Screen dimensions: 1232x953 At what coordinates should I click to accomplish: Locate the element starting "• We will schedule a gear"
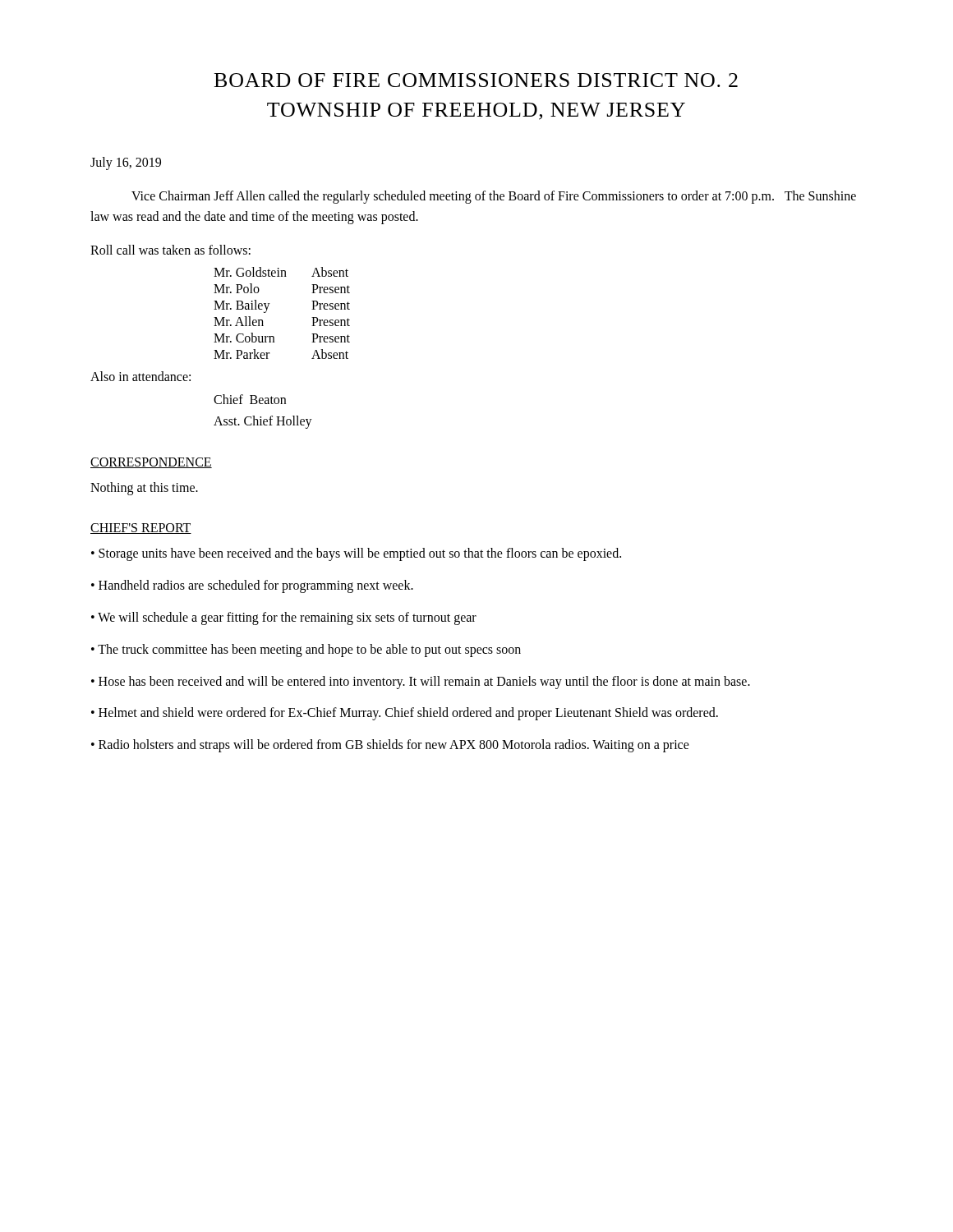coord(283,617)
